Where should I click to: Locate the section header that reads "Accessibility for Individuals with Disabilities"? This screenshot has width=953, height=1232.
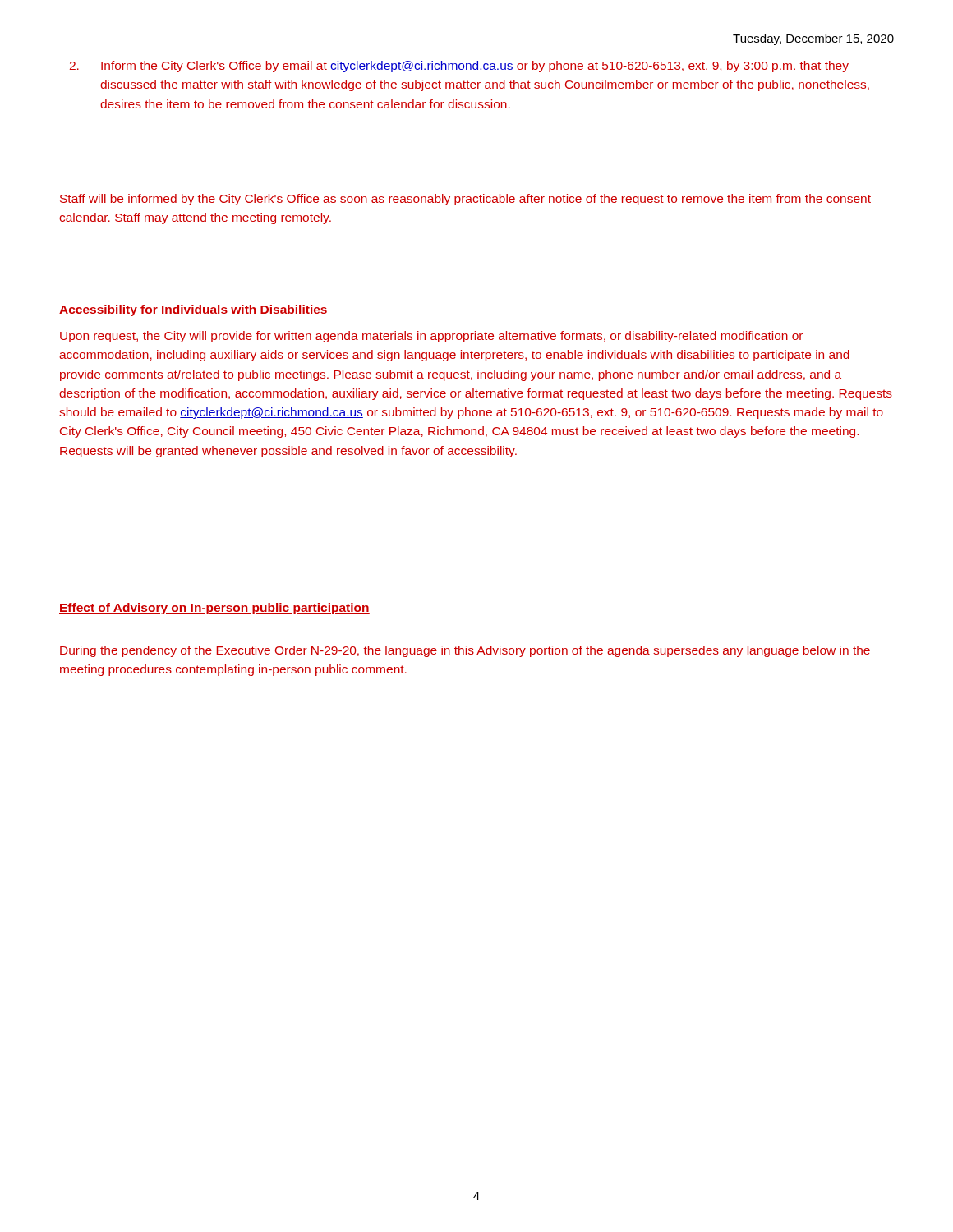pos(193,309)
